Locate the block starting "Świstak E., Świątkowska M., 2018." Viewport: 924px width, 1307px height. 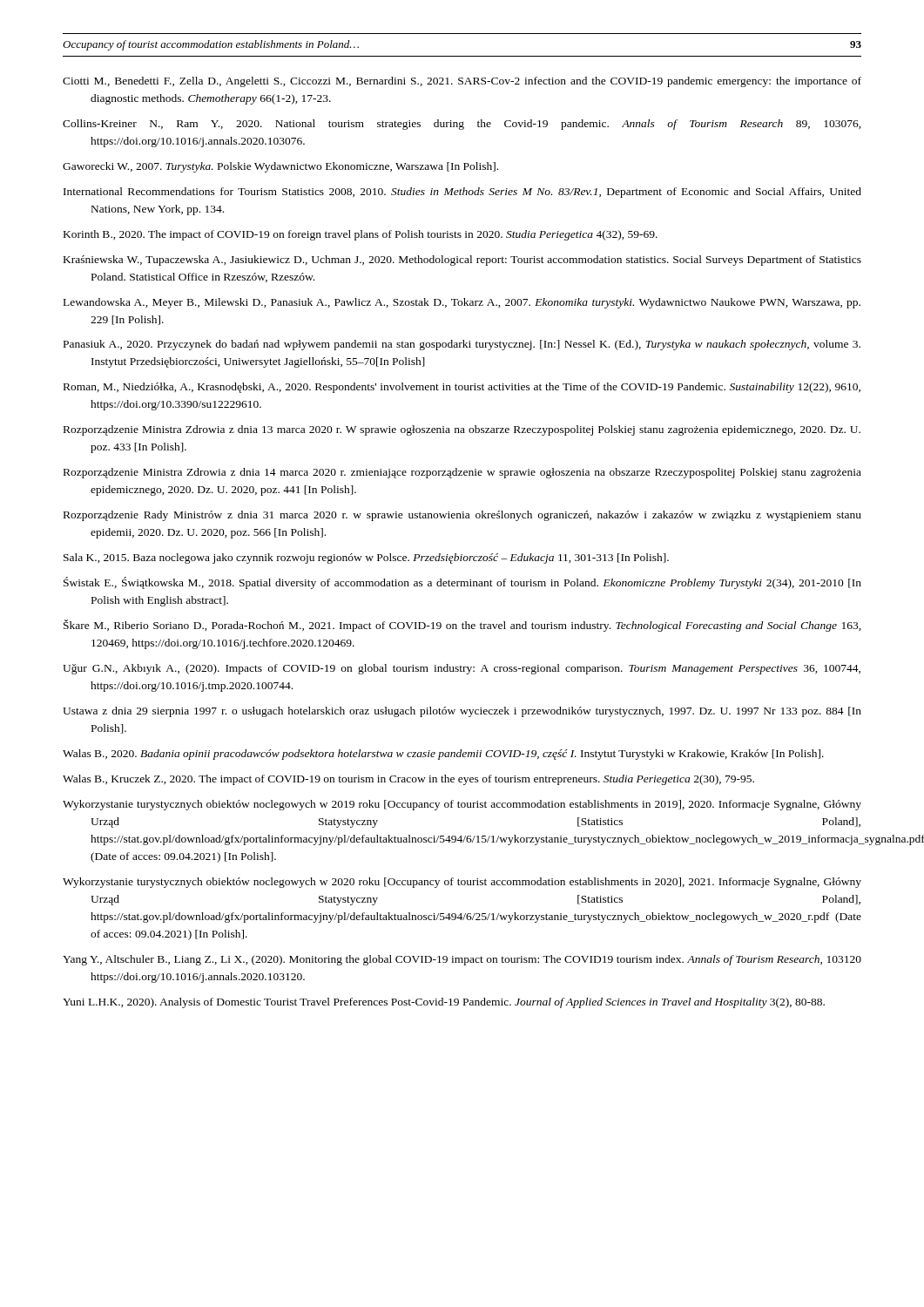click(462, 591)
